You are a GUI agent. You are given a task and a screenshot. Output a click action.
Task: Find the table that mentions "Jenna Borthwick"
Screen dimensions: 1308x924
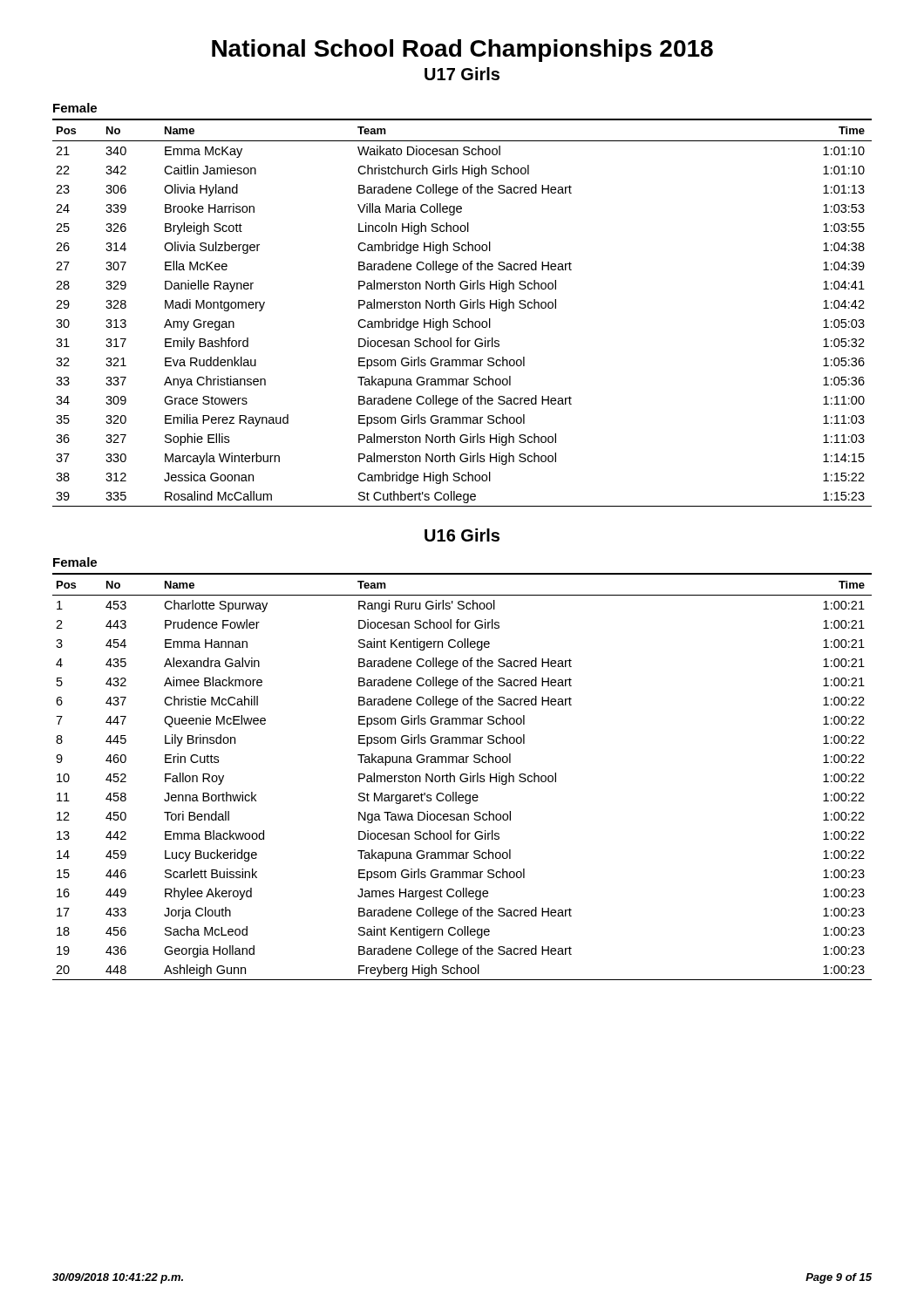click(462, 776)
